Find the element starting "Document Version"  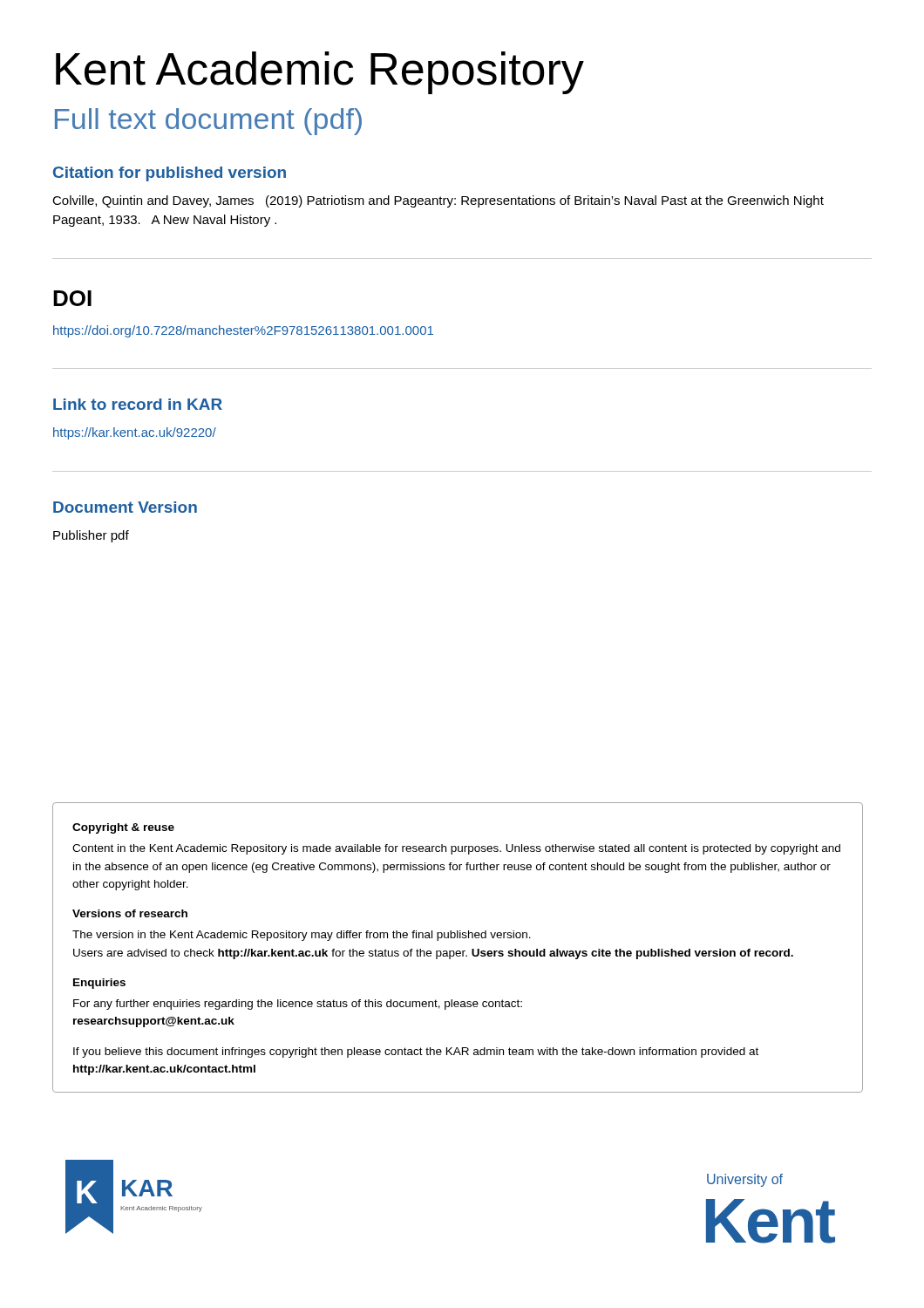pyautogui.click(x=125, y=507)
